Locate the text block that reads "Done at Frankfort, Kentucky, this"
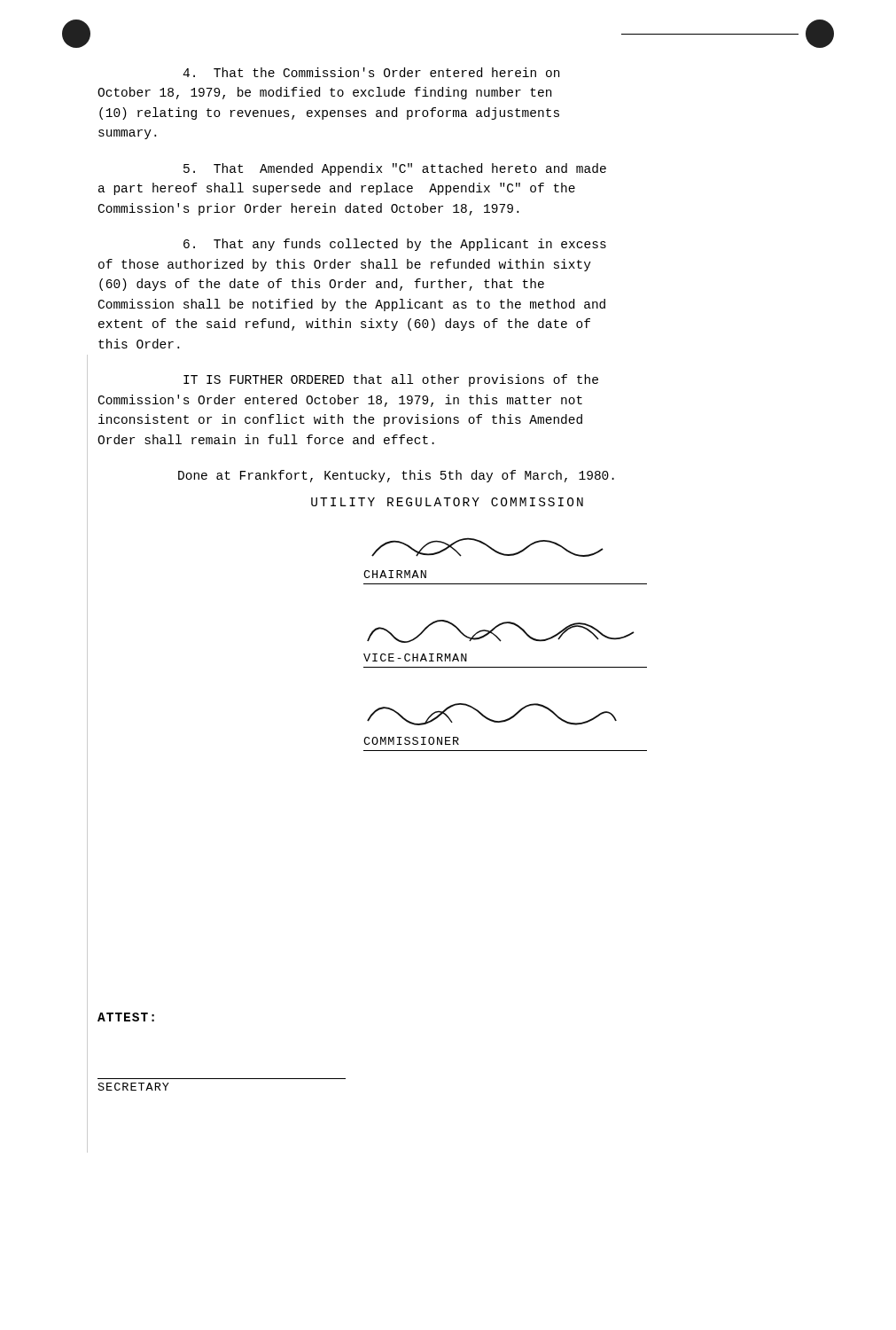 coord(397,476)
